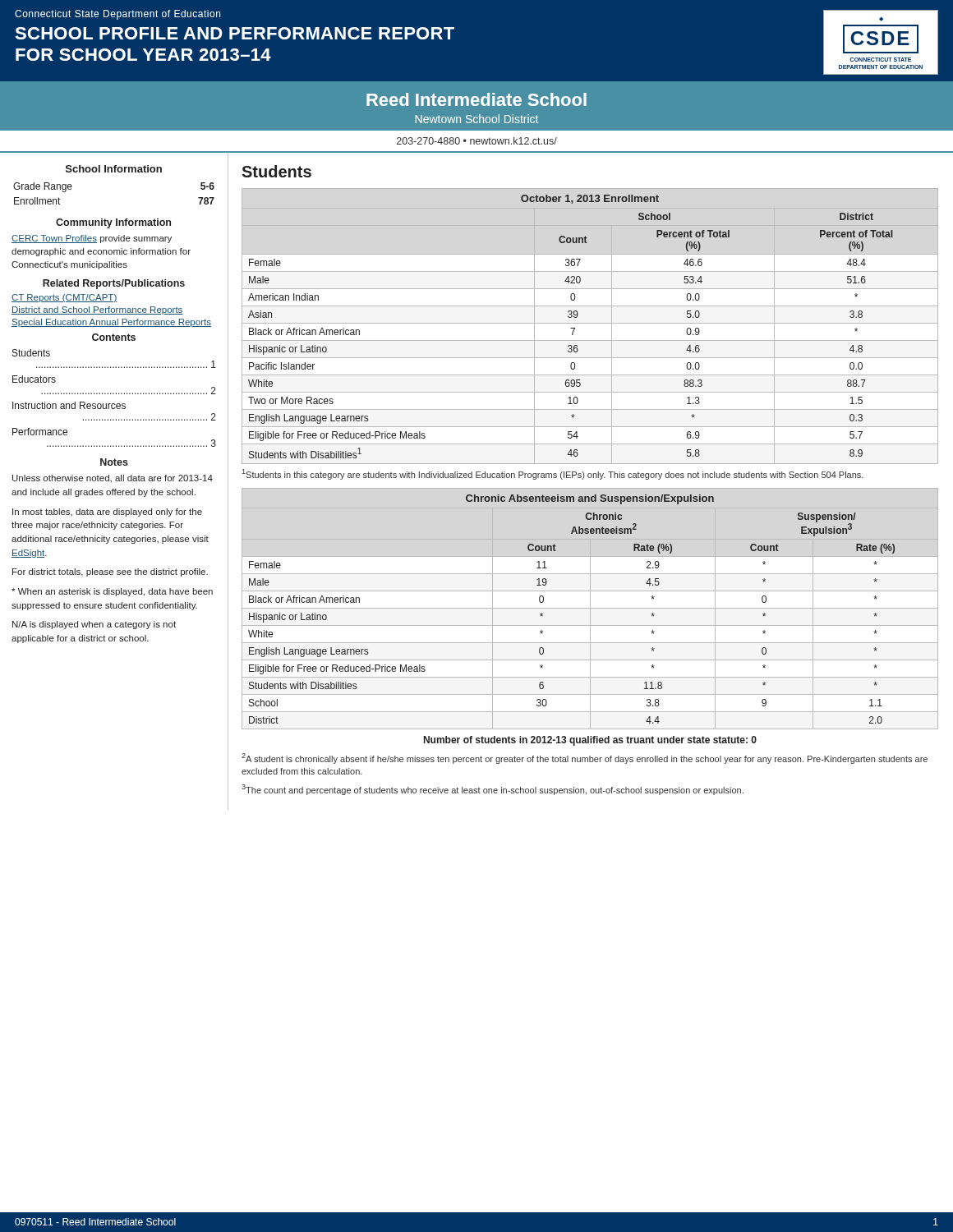Locate the block of text that opens with "District and School"
Image resolution: width=953 pixels, height=1232 pixels.
97,310
